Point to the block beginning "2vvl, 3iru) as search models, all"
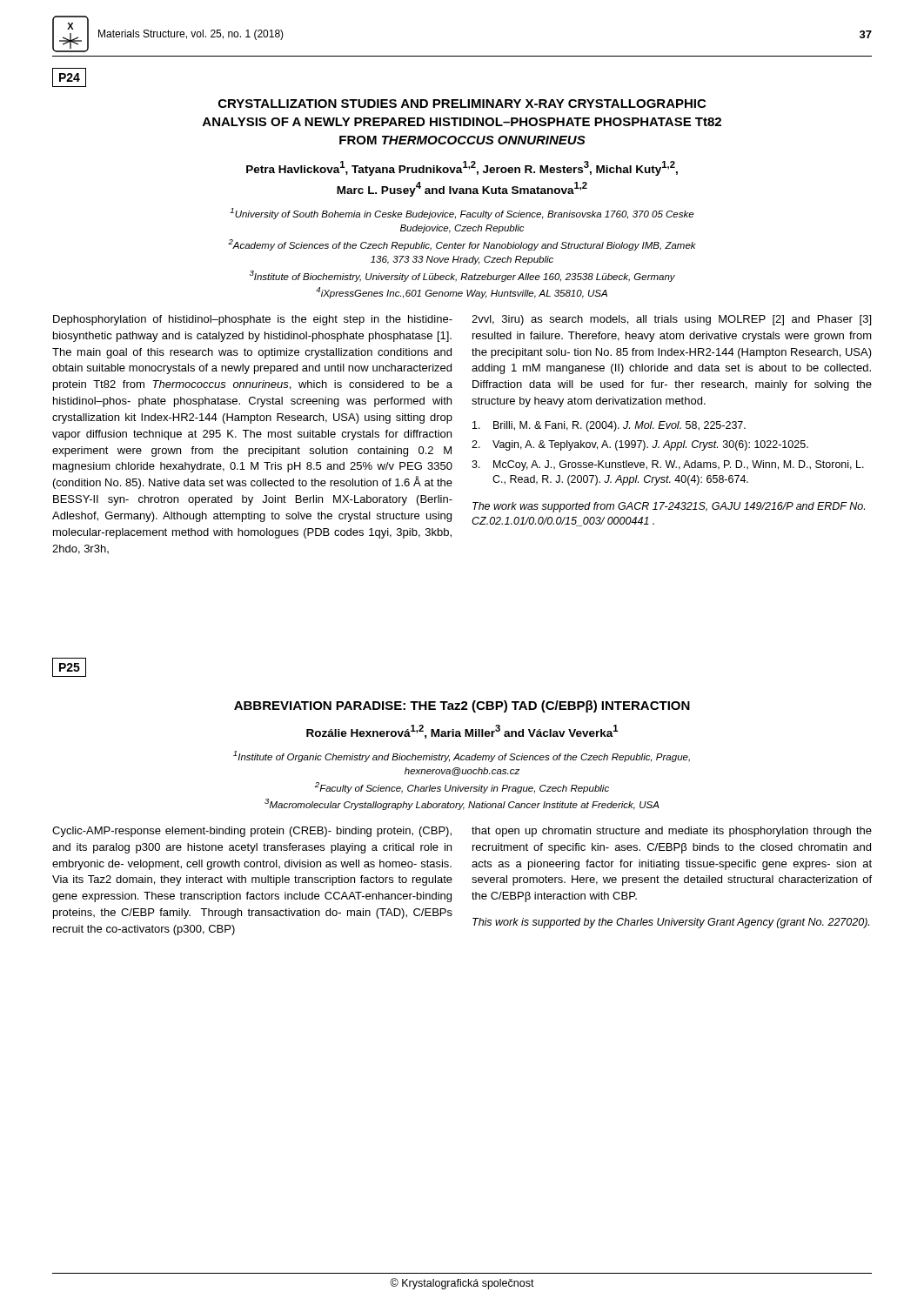This screenshot has height=1305, width=924. coord(672,421)
